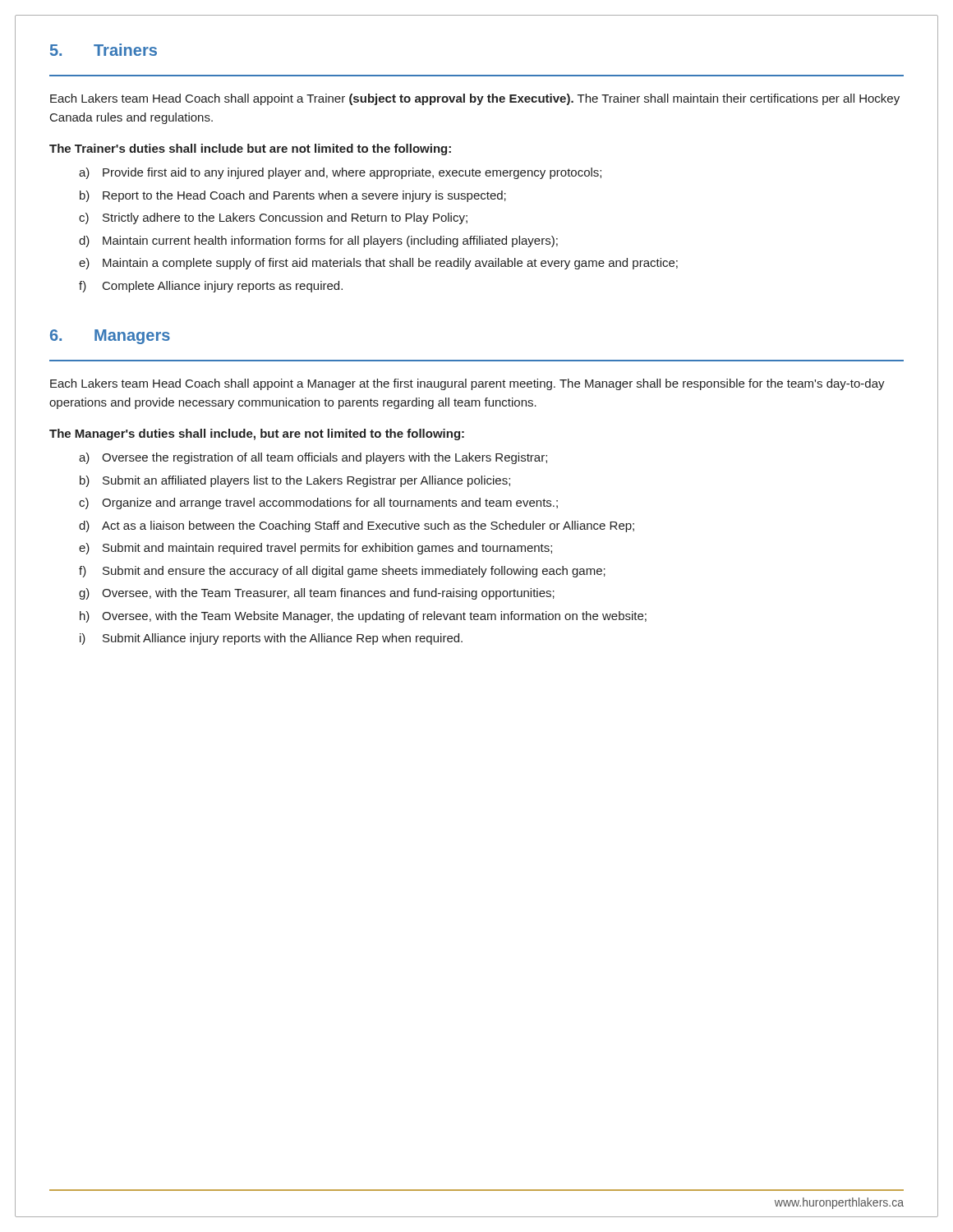Find the passage starting "a) Oversee the registration of all team officials"
Viewport: 953px width, 1232px height.
pyautogui.click(x=491, y=458)
